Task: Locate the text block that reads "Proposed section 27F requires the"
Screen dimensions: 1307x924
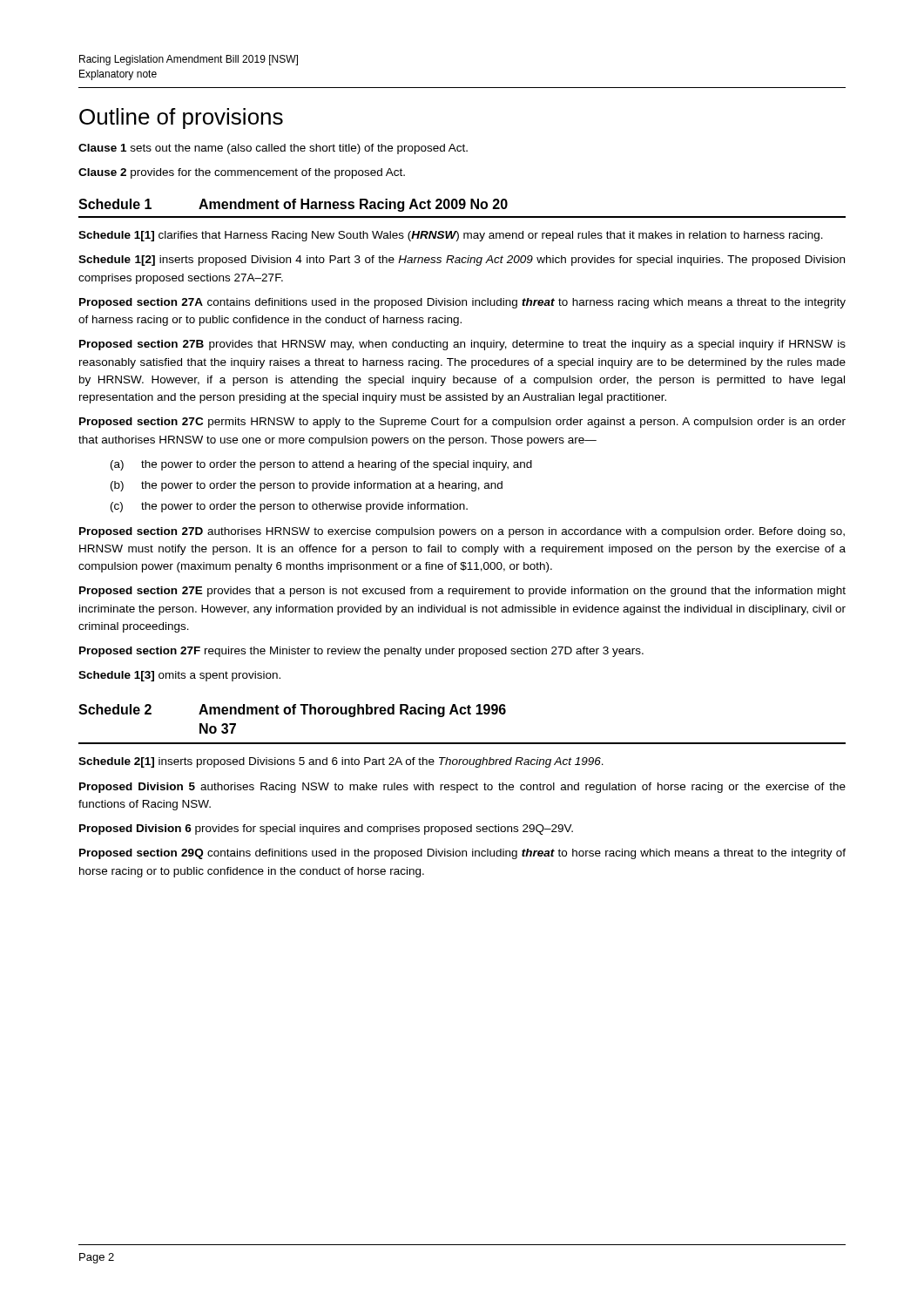Action: [361, 650]
